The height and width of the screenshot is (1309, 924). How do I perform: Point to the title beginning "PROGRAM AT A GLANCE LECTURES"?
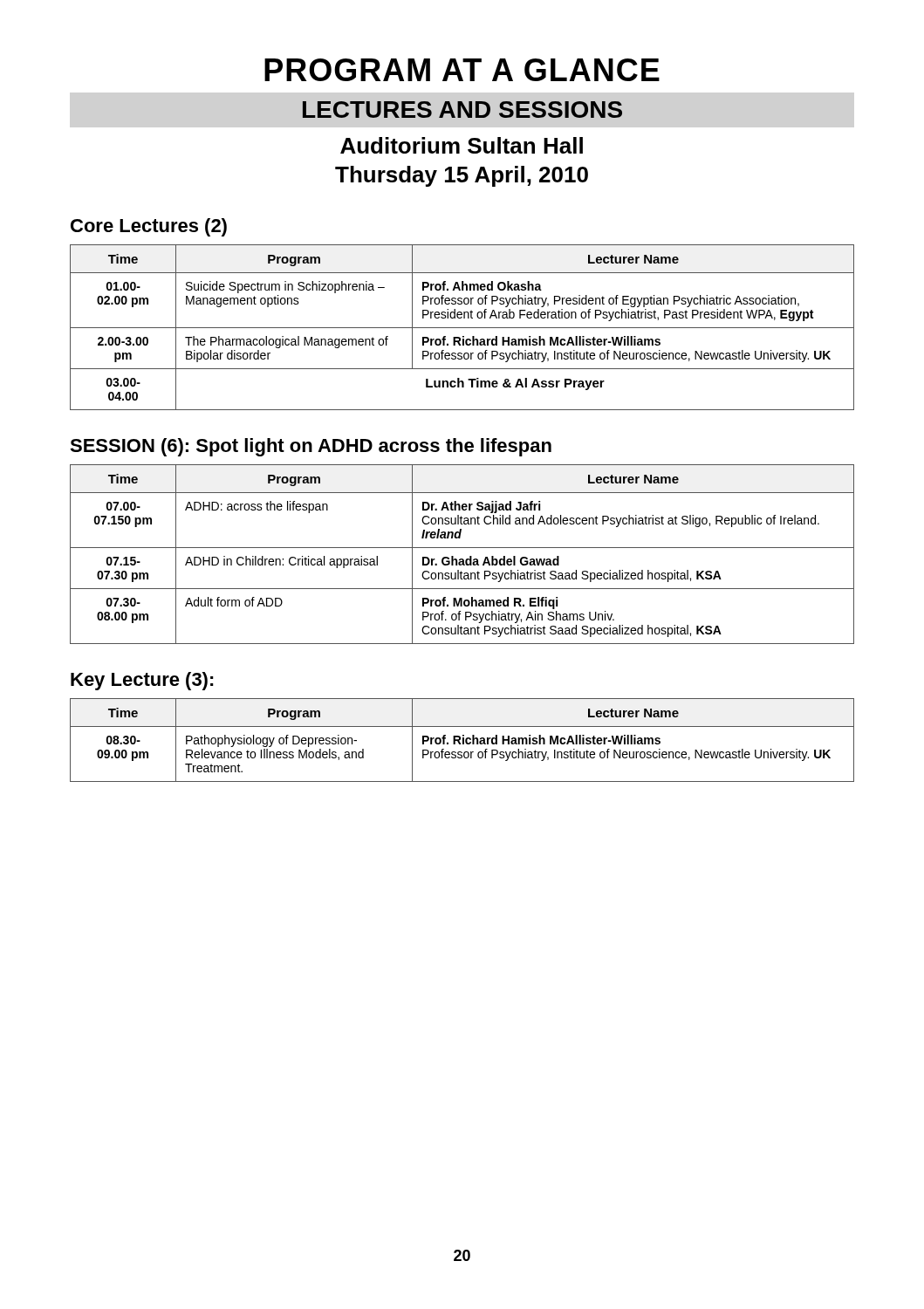pyautogui.click(x=462, y=120)
